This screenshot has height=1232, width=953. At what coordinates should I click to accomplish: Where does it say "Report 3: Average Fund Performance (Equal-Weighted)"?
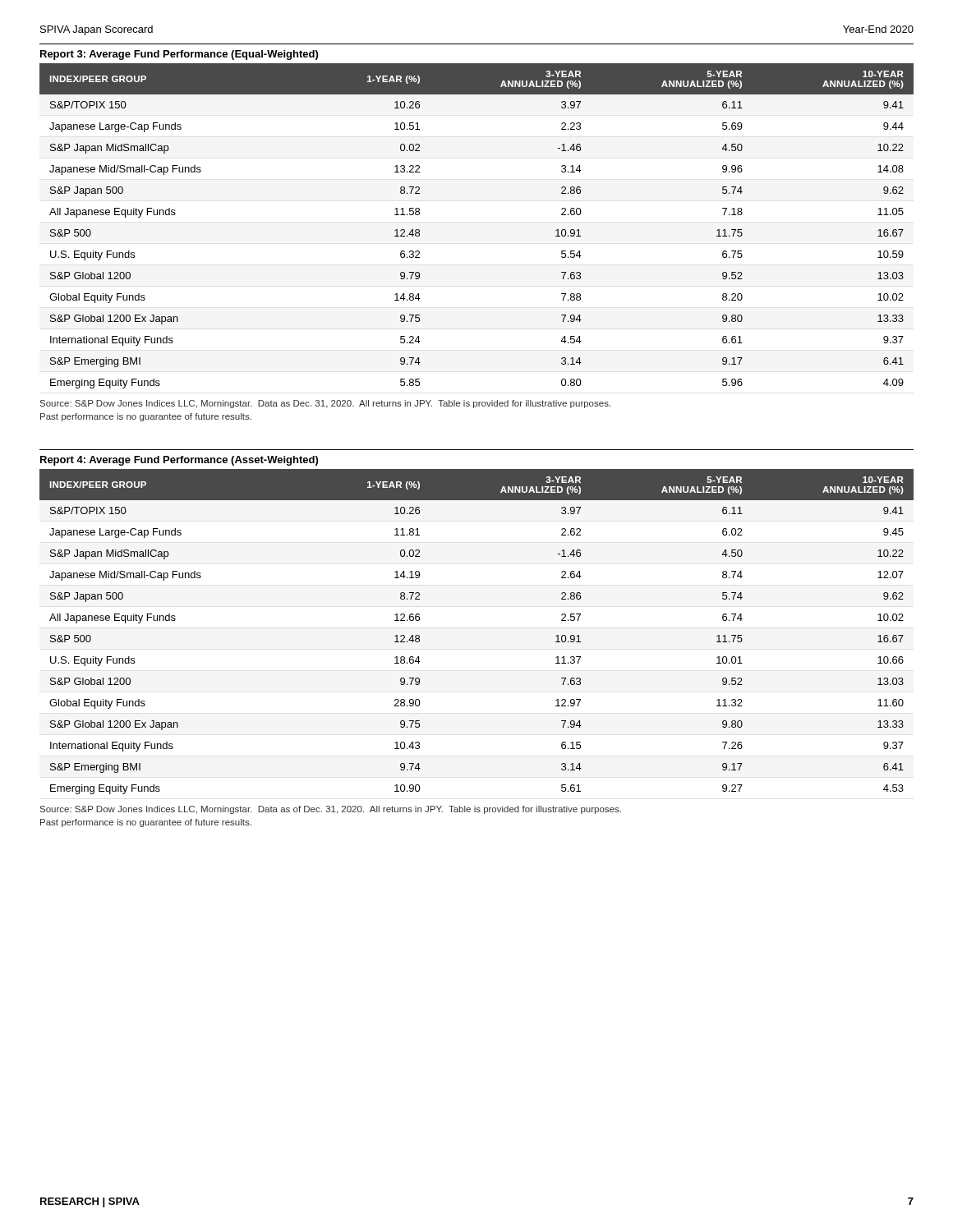[179, 54]
